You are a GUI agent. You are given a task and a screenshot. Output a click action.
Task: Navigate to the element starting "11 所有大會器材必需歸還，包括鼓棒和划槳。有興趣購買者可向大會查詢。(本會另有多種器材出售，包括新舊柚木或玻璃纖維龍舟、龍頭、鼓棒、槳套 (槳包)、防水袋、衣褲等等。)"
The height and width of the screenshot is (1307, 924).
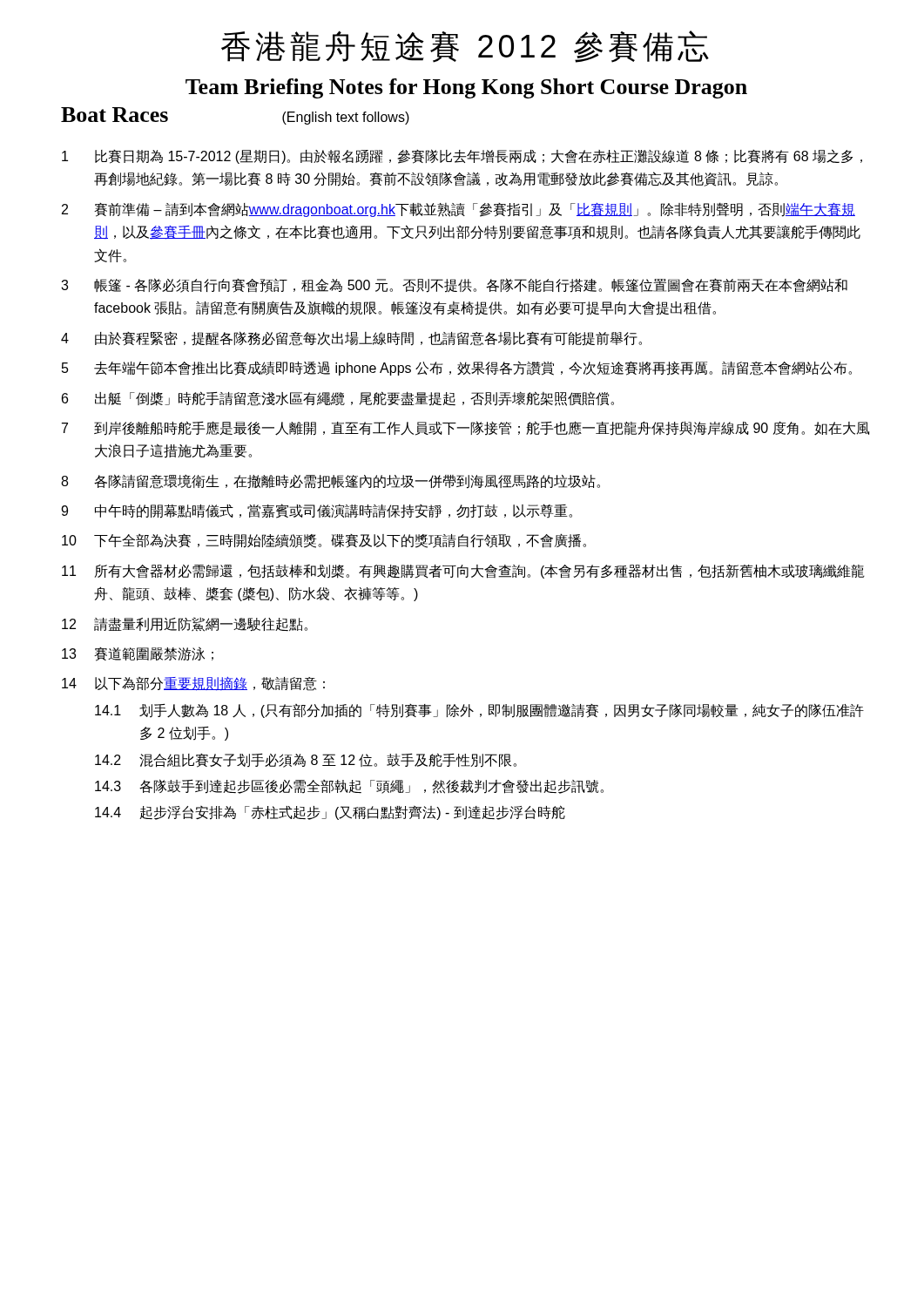click(x=466, y=583)
